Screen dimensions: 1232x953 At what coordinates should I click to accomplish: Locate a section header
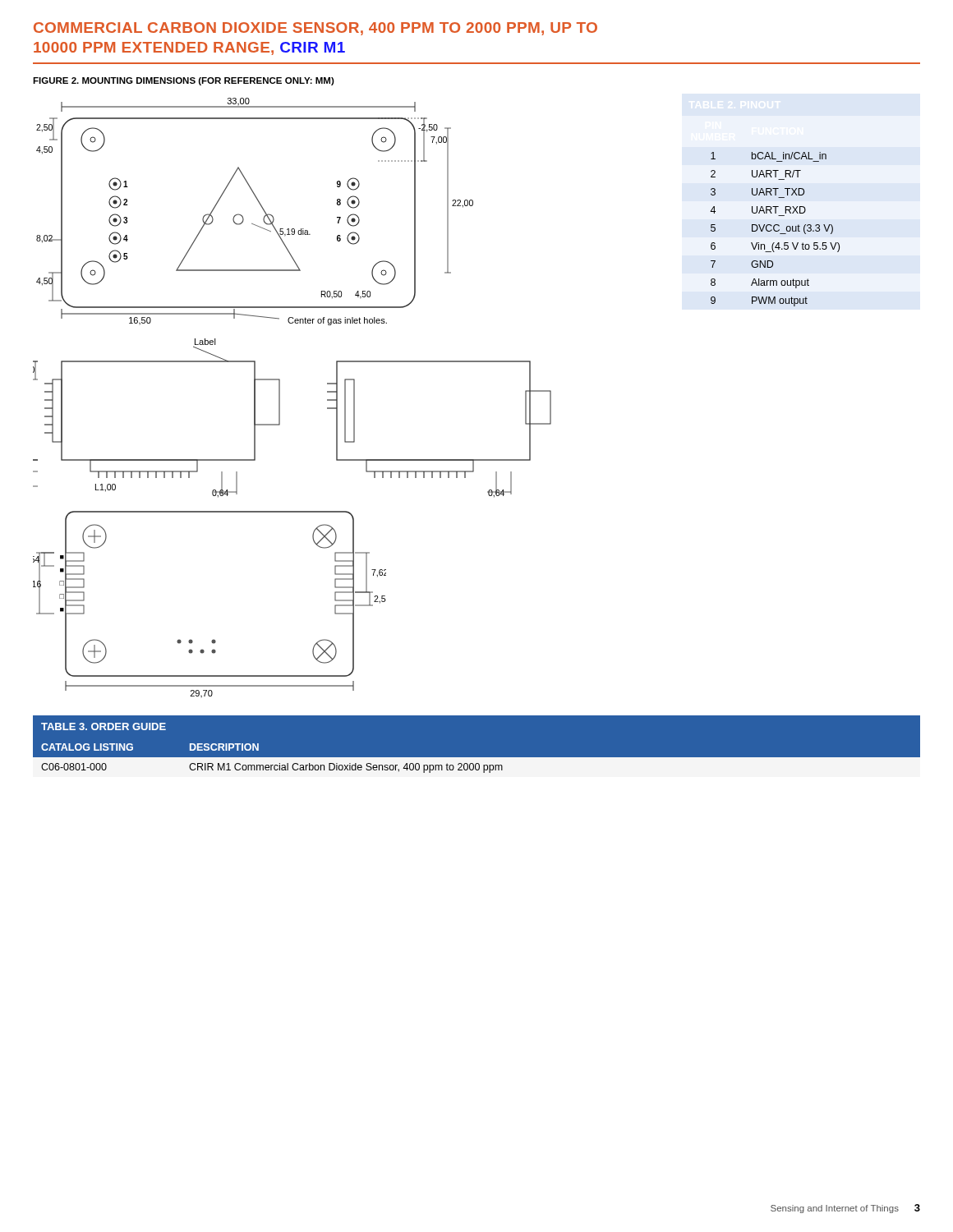[x=184, y=80]
